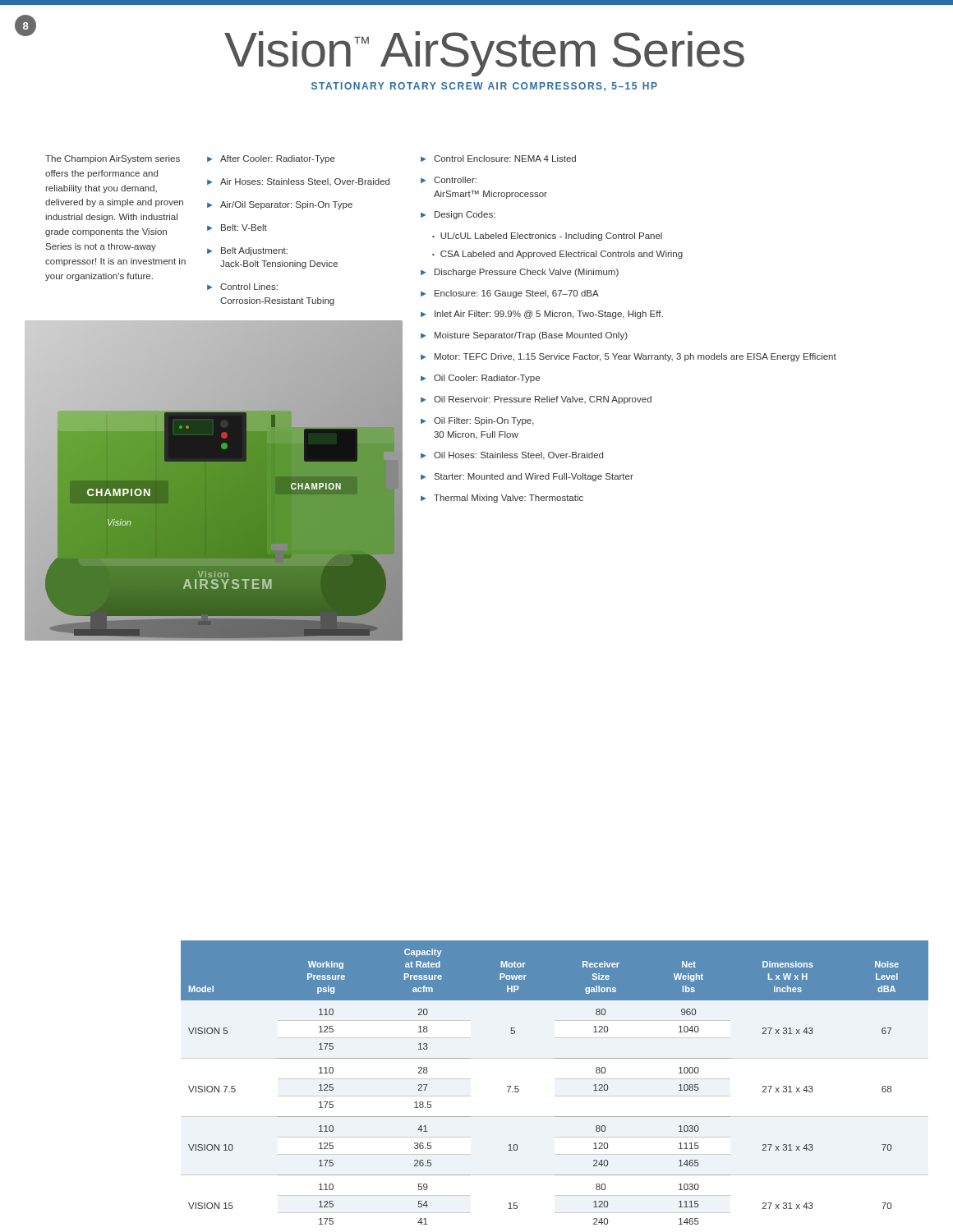Navigate to the element starting "•UL/cUL Labeled Electronics - Including Control Panel"
This screenshot has width=953, height=1232.
pos(547,236)
